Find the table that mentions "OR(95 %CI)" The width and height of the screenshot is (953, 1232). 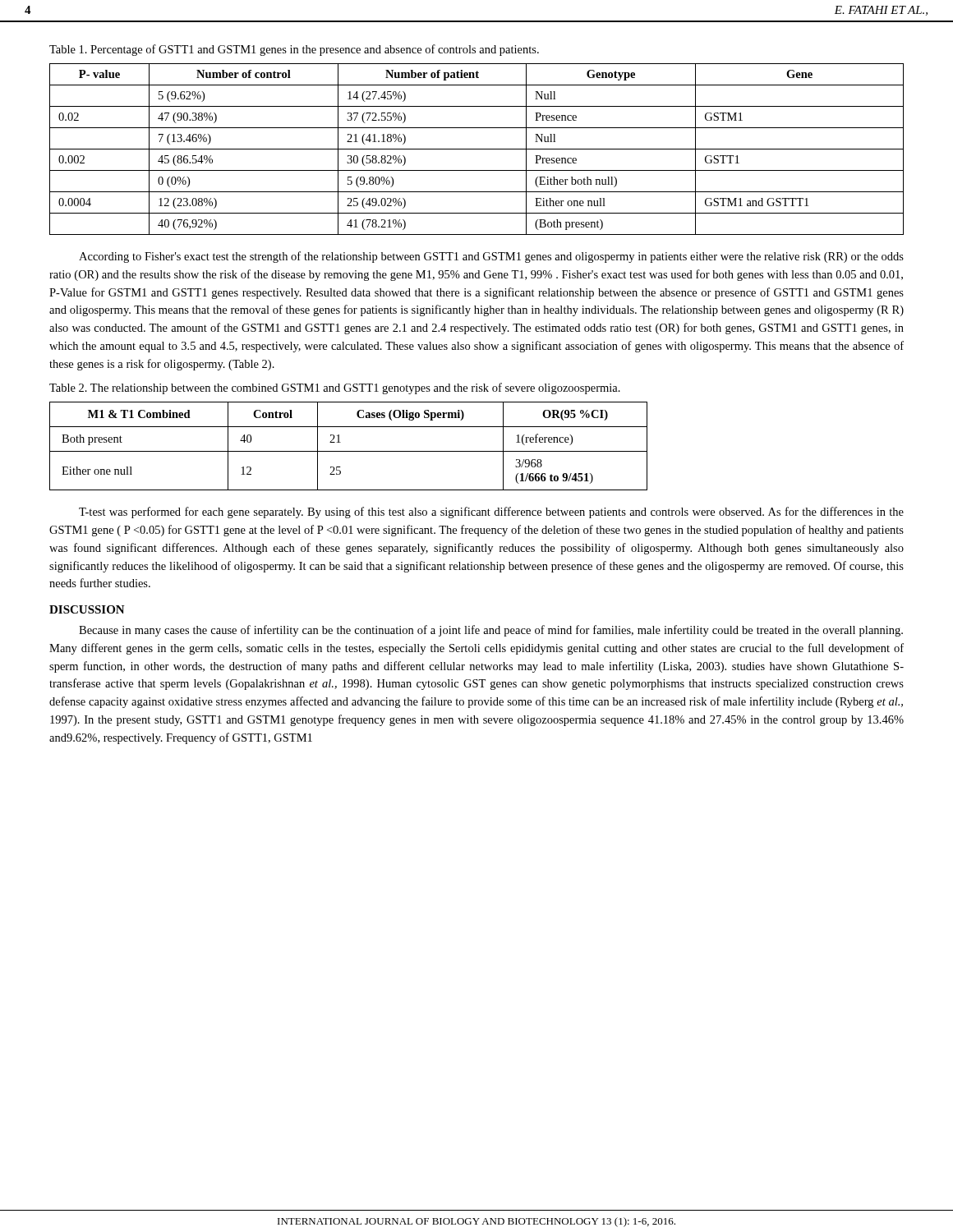click(476, 446)
